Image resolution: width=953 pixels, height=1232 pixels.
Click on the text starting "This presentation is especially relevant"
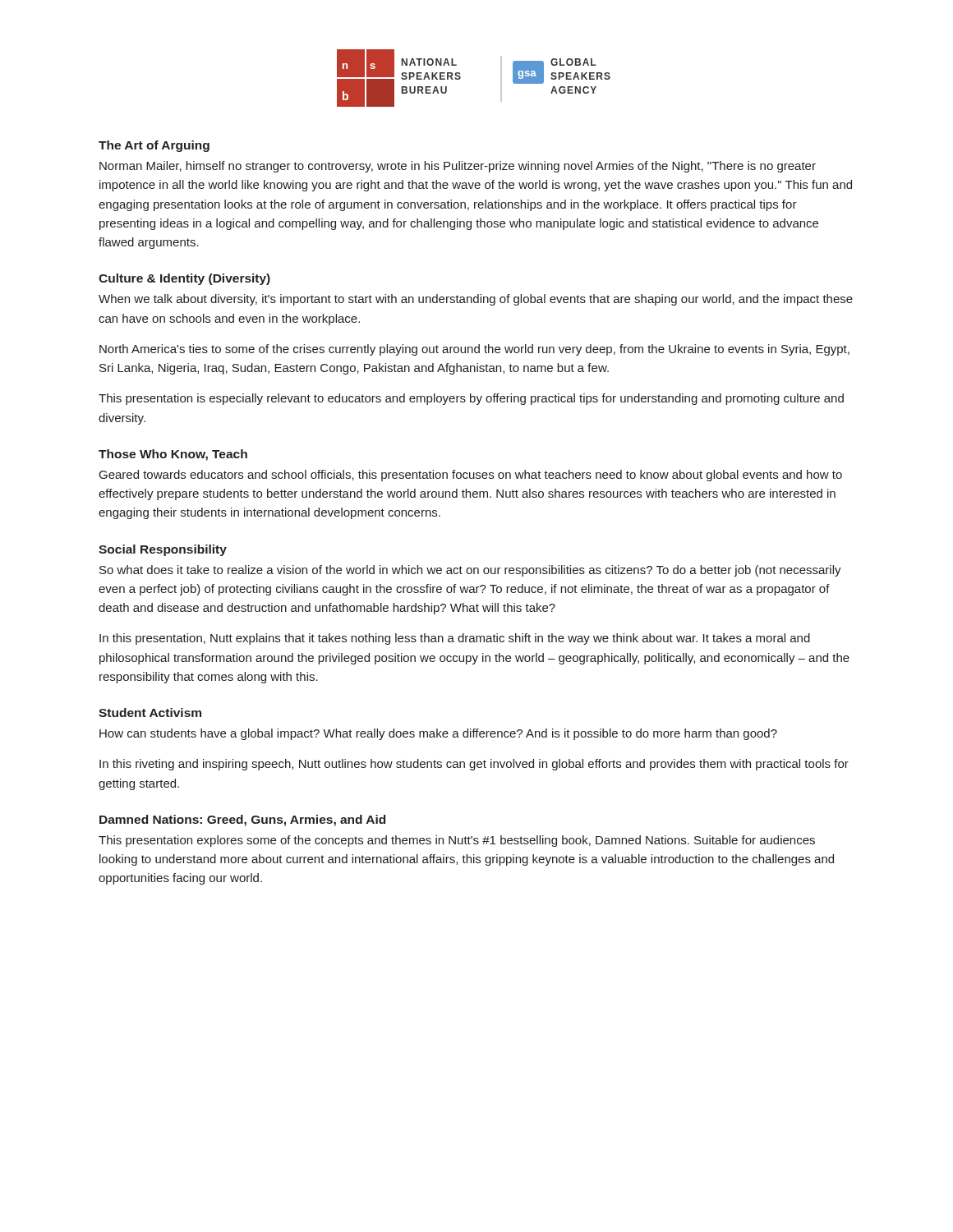[x=471, y=408]
